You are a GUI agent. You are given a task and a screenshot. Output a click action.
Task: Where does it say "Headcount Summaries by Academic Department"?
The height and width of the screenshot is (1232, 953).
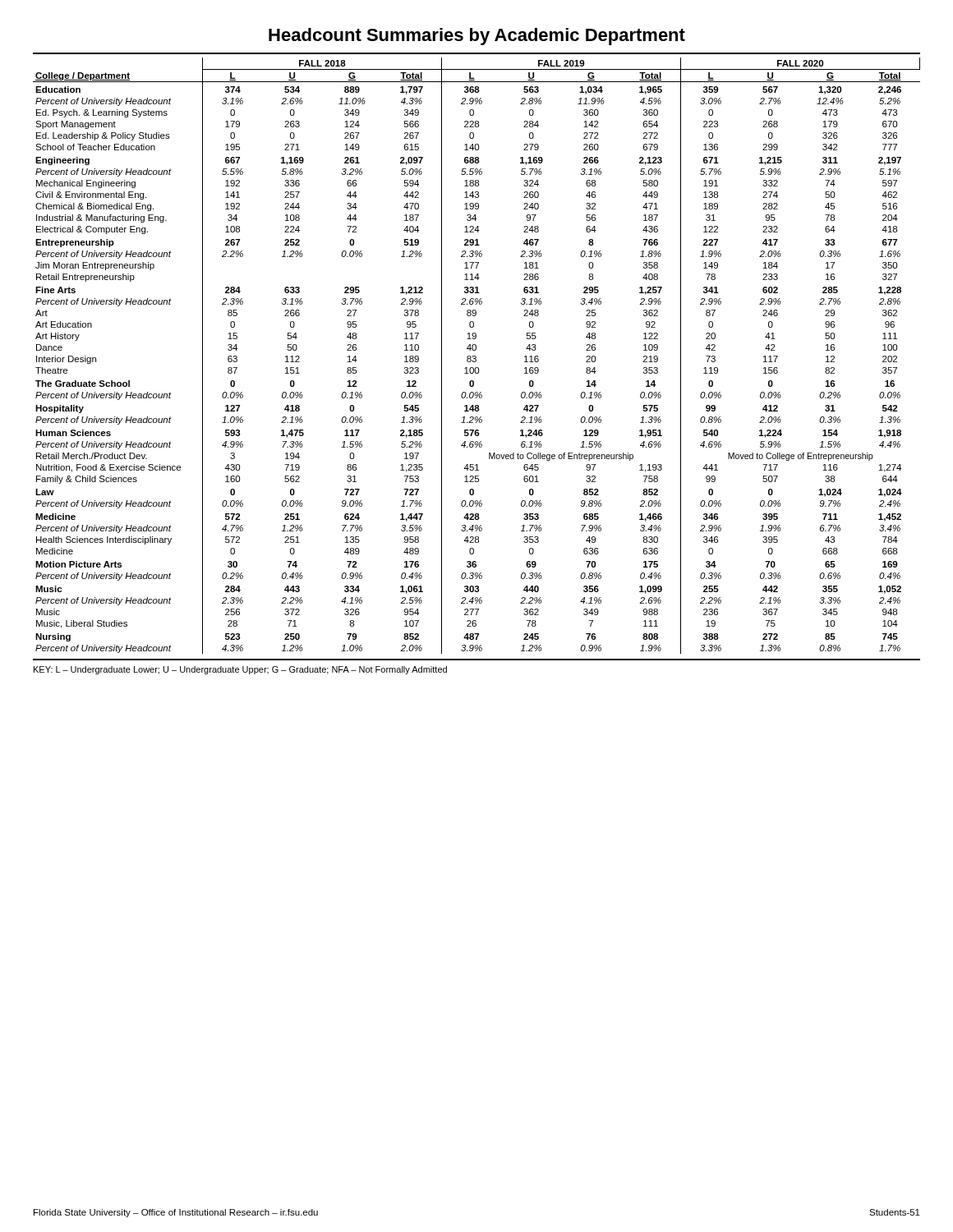pyautogui.click(x=476, y=35)
